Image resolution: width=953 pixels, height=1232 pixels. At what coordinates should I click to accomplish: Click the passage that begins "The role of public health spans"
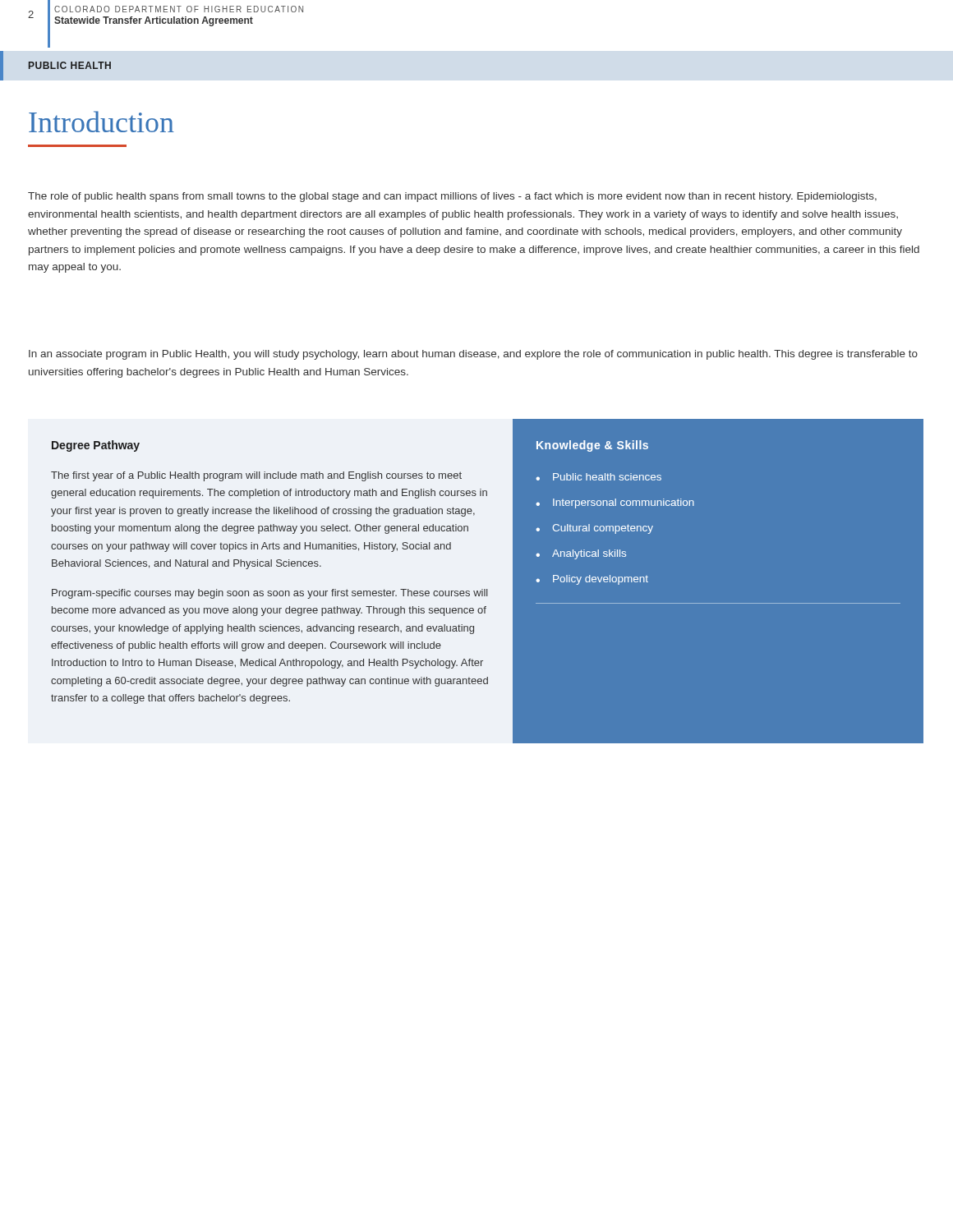[x=474, y=231]
